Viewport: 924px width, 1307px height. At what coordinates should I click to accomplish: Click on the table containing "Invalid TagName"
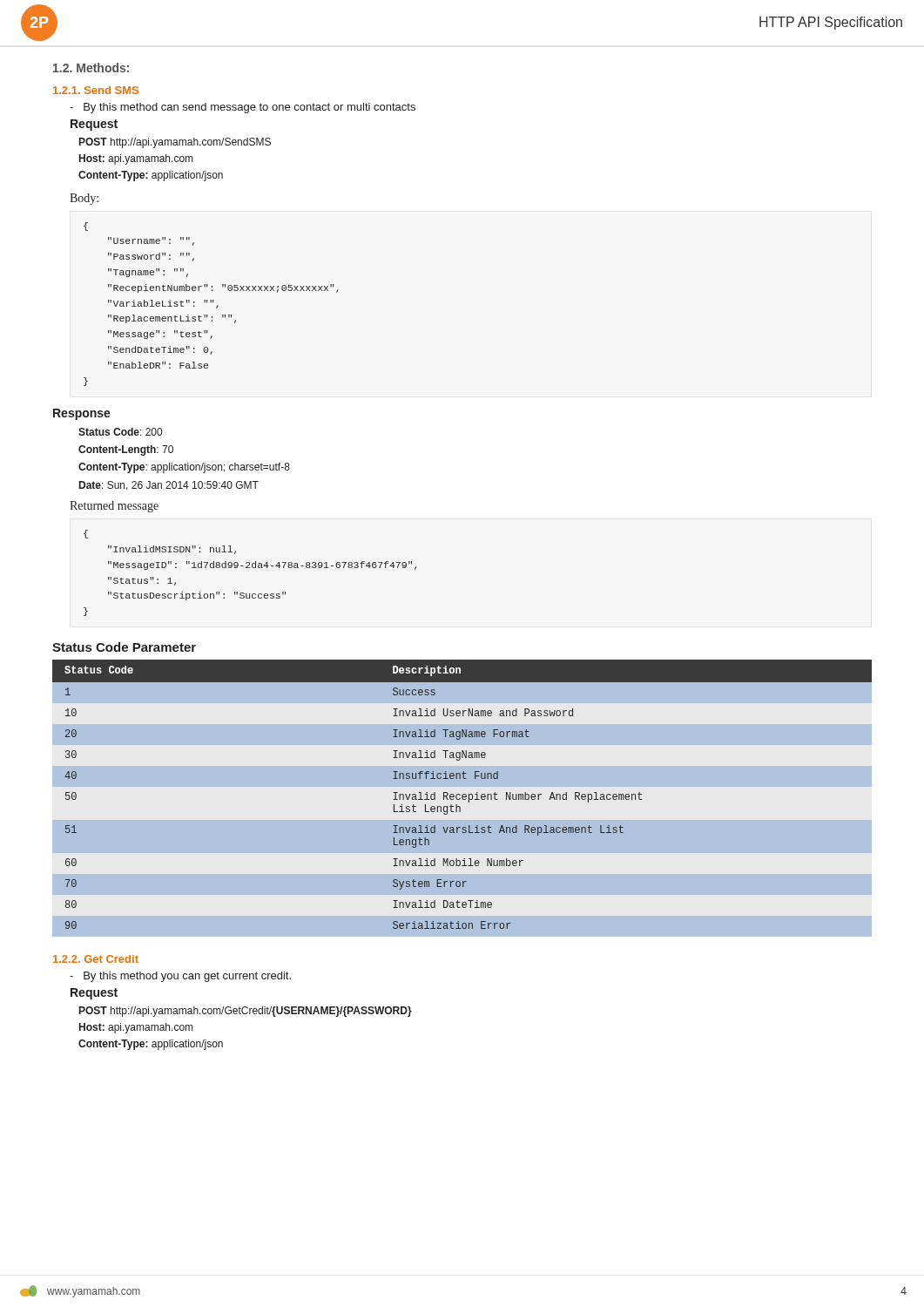pos(462,798)
